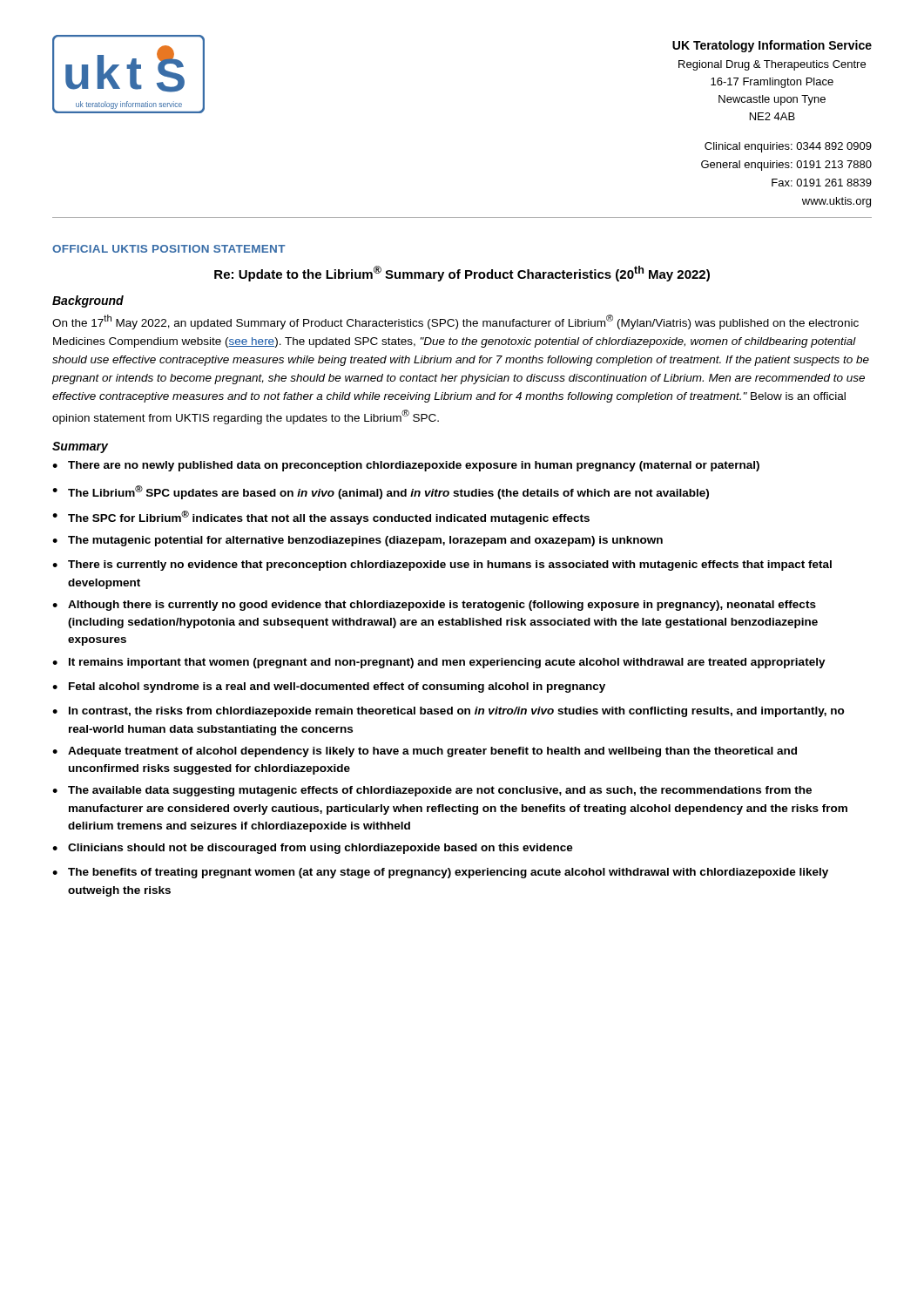Click on the passage starting "• Fetal alcohol syndrome"
The width and height of the screenshot is (924, 1307).
(462, 688)
